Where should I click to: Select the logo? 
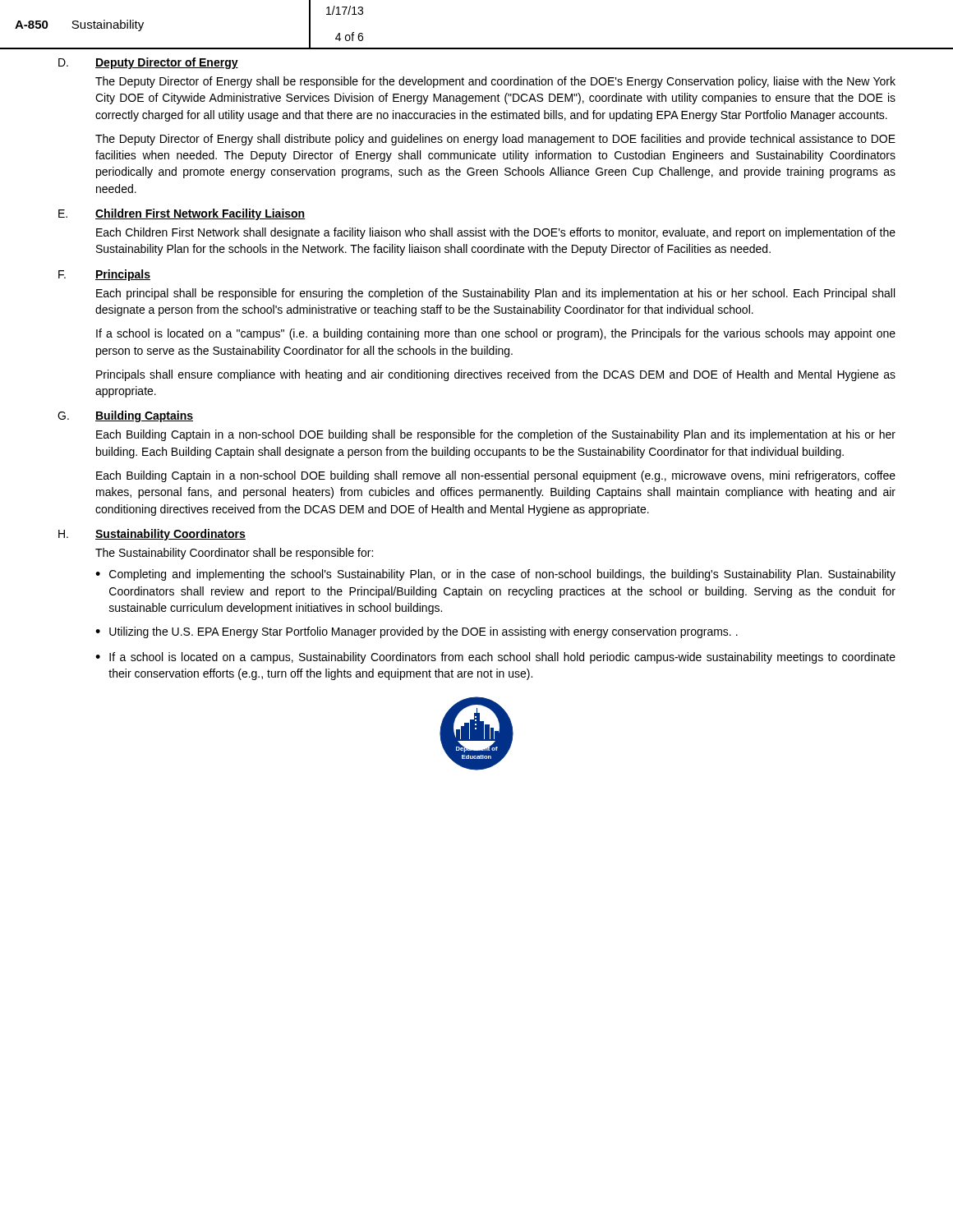(476, 735)
